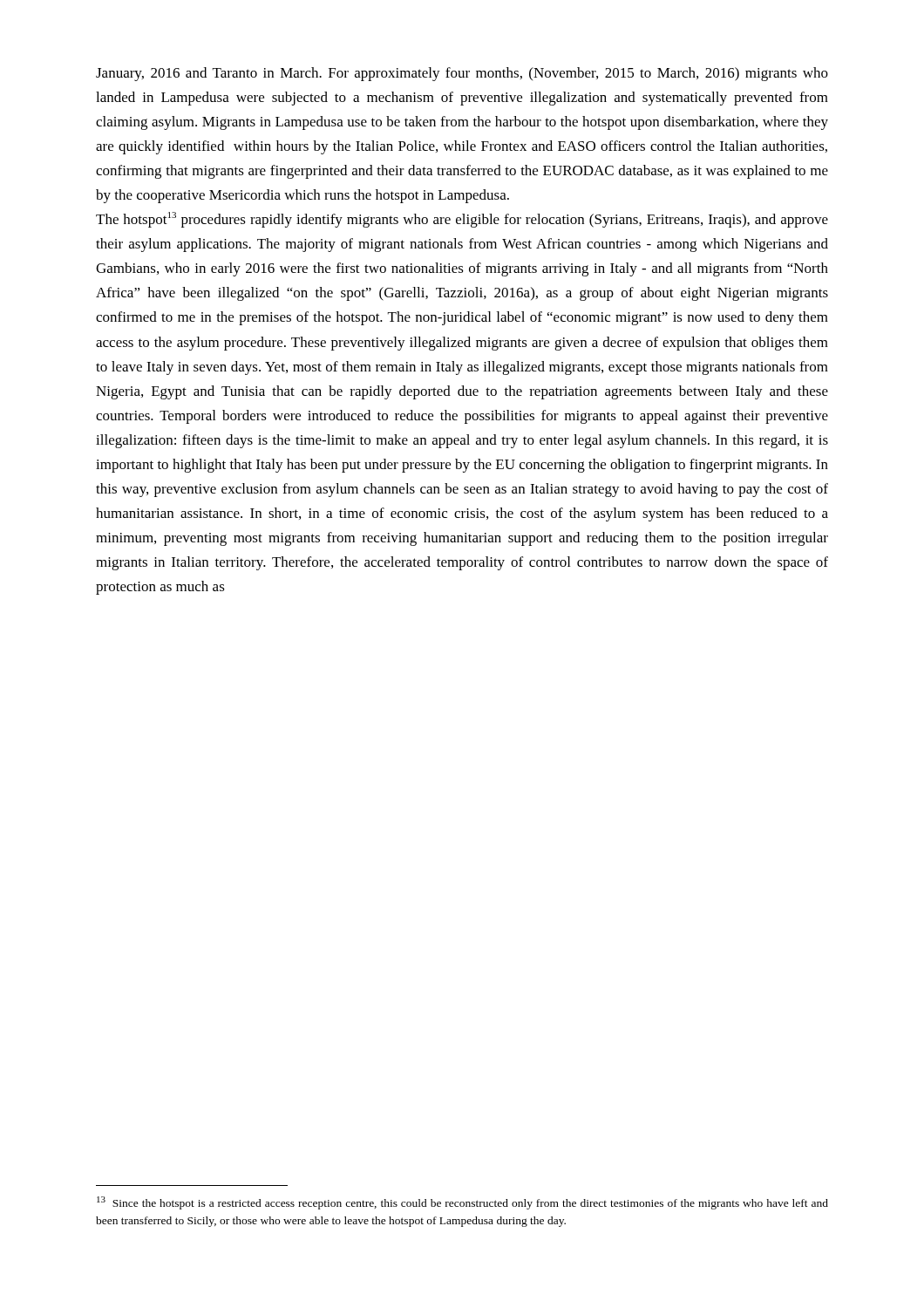Click on the region starting "January, 2016 and"
The height and width of the screenshot is (1308, 924).
click(462, 330)
